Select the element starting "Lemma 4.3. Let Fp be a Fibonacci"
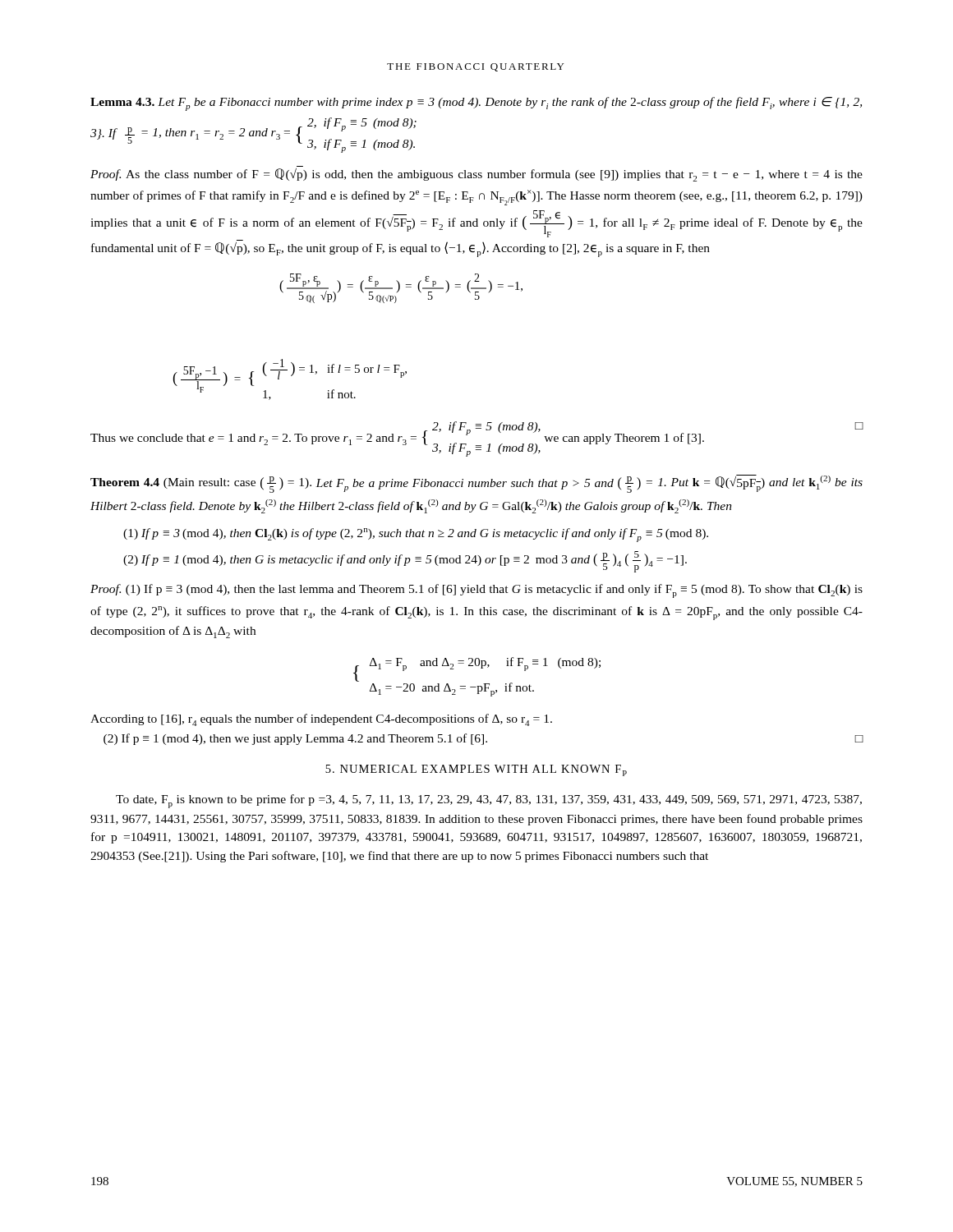The height and width of the screenshot is (1232, 953). (x=476, y=104)
